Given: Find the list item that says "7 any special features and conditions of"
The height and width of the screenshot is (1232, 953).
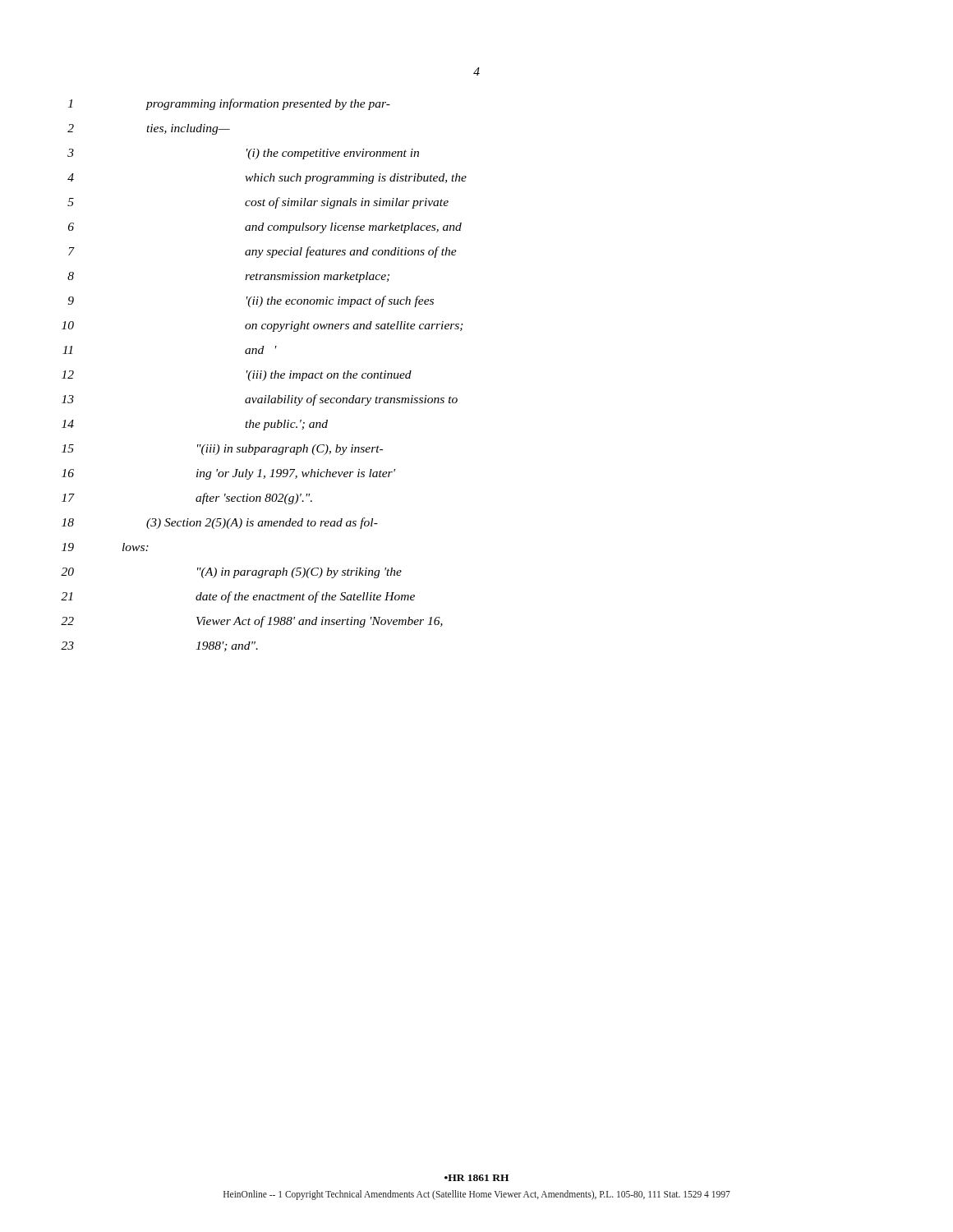Looking at the screenshot, I should (x=262, y=252).
